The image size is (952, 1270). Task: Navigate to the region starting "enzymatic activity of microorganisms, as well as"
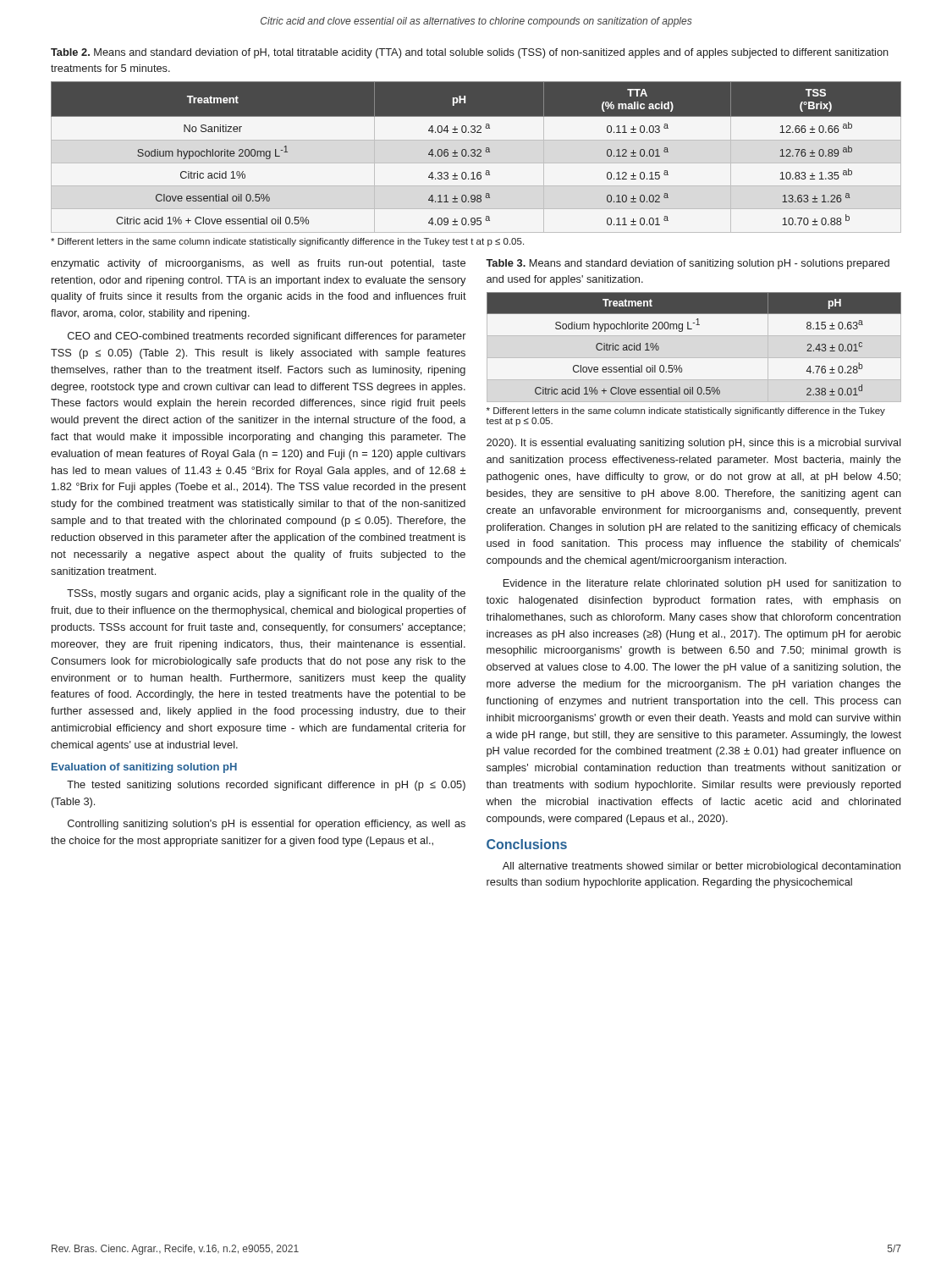258,504
